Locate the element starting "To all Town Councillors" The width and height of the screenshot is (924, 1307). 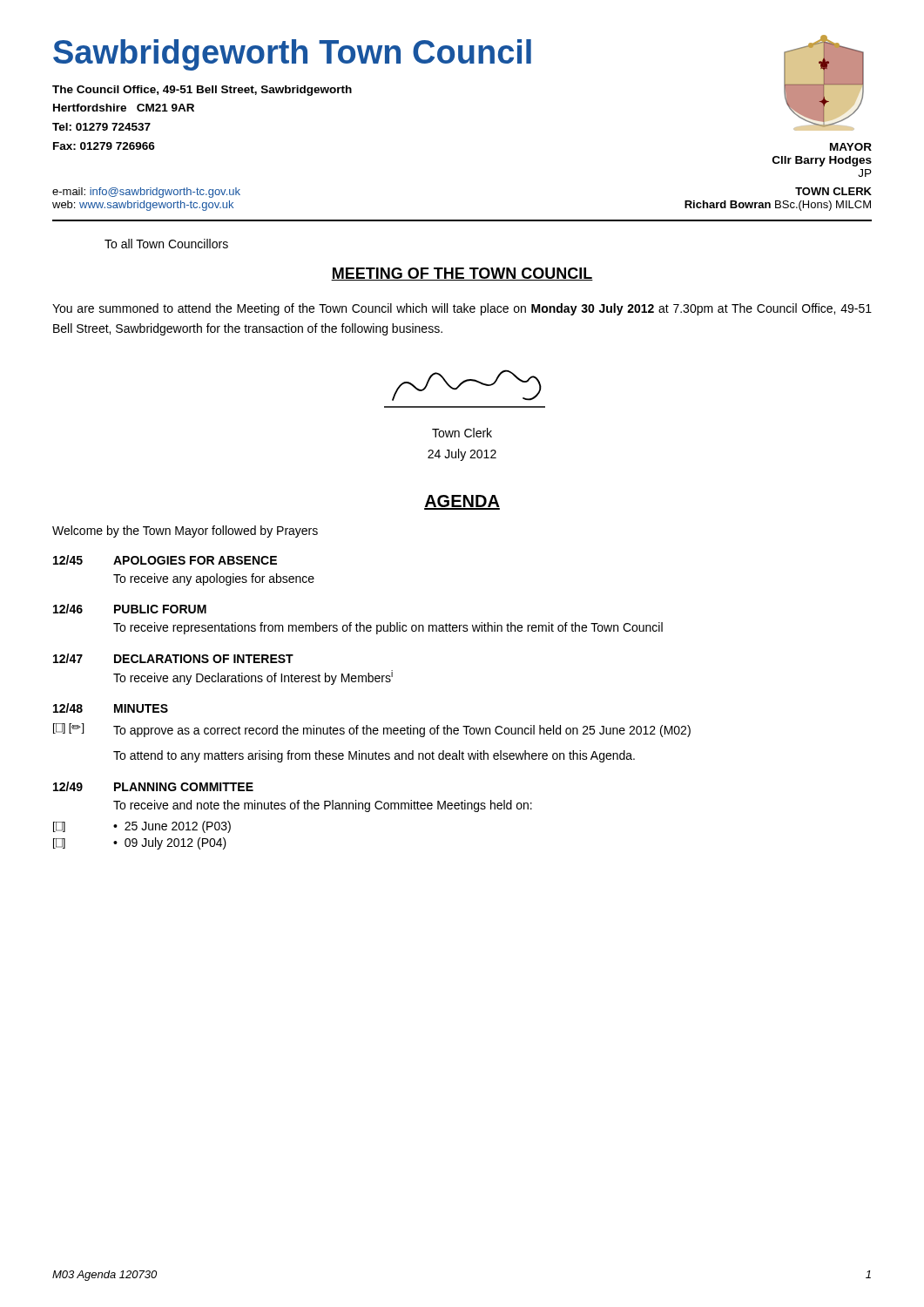pyautogui.click(x=166, y=244)
